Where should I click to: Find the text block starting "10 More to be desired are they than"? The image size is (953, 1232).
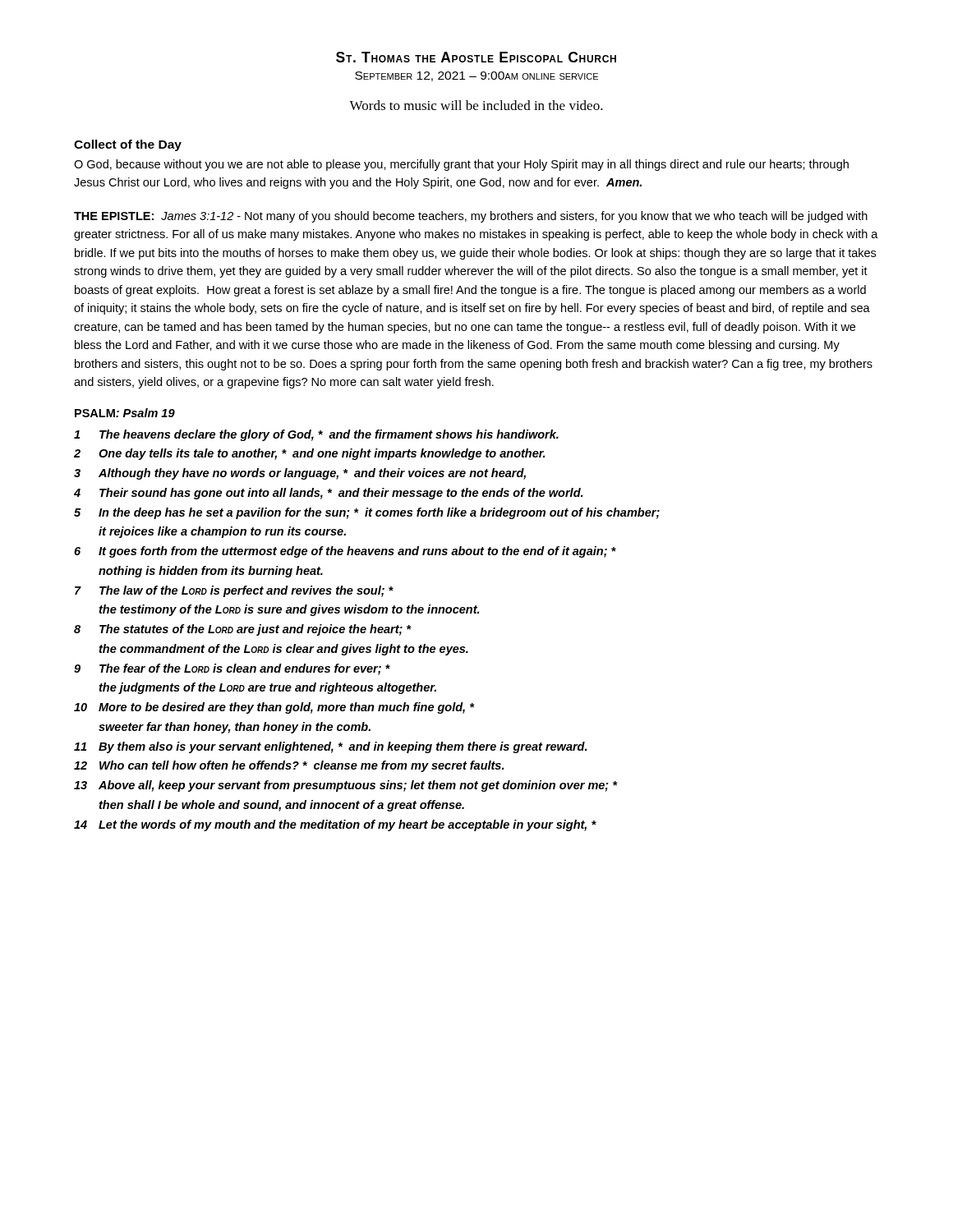[476, 718]
